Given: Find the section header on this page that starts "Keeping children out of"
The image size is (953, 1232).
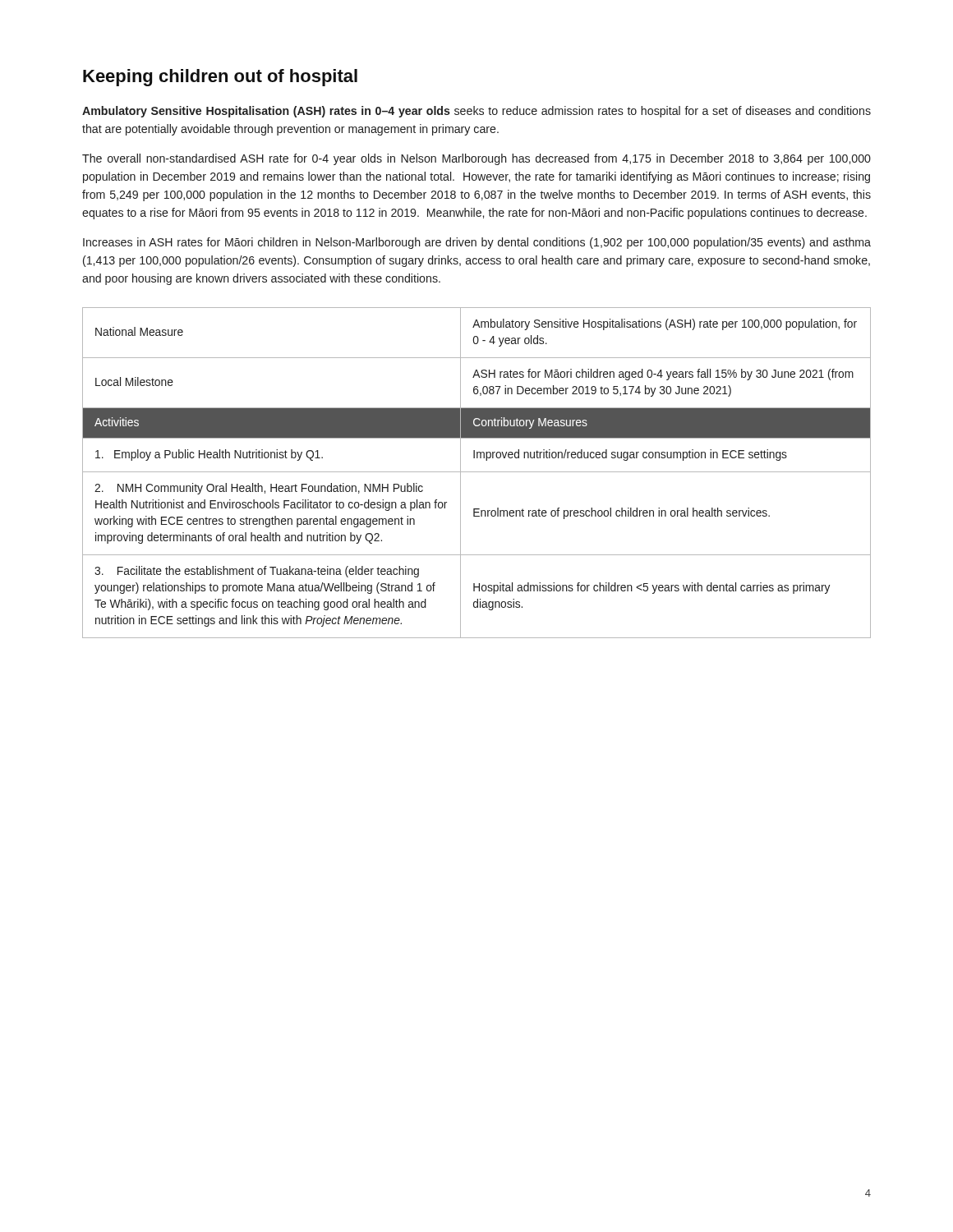Looking at the screenshot, I should click(x=220, y=76).
